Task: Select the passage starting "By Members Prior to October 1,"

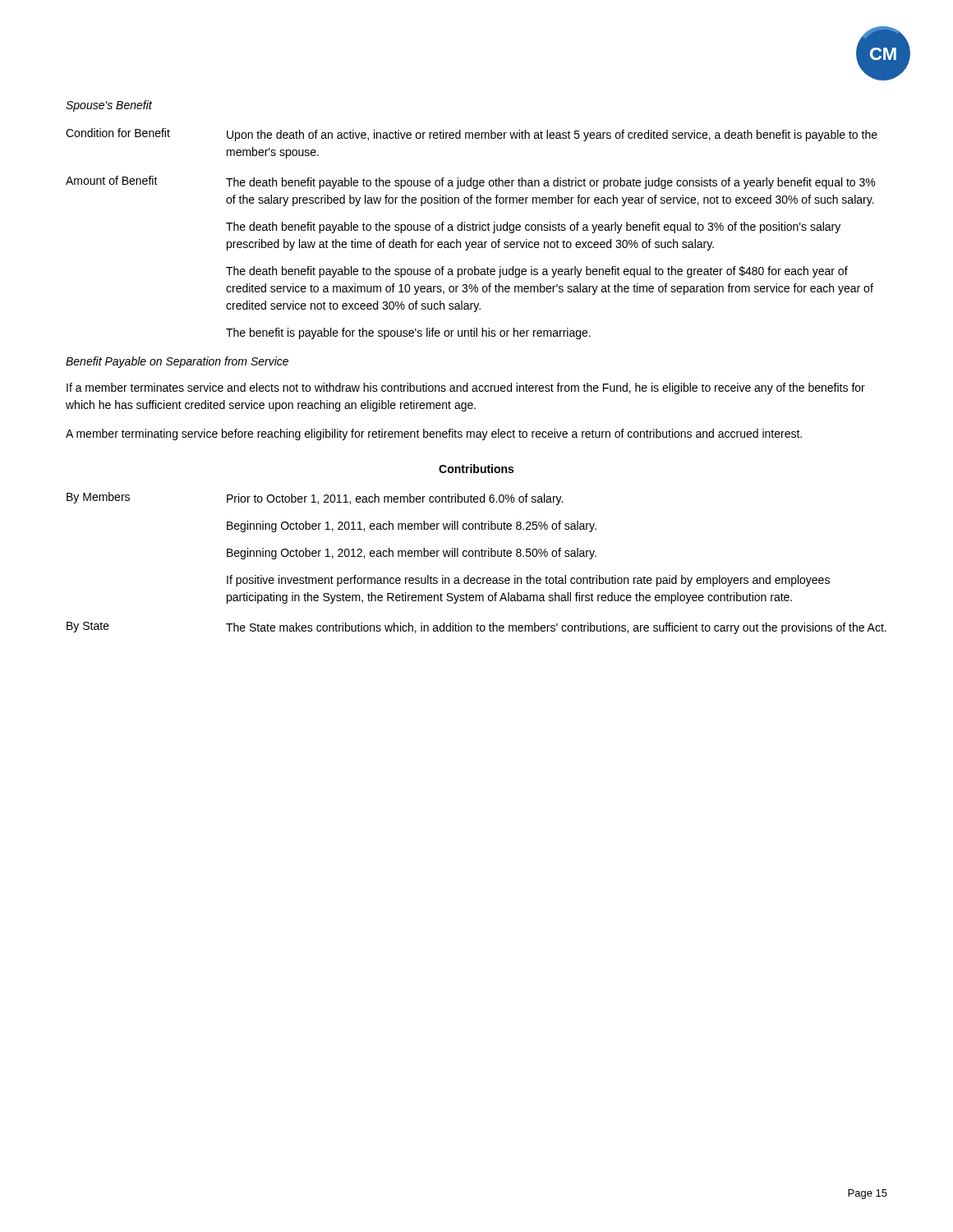Action: pos(476,548)
